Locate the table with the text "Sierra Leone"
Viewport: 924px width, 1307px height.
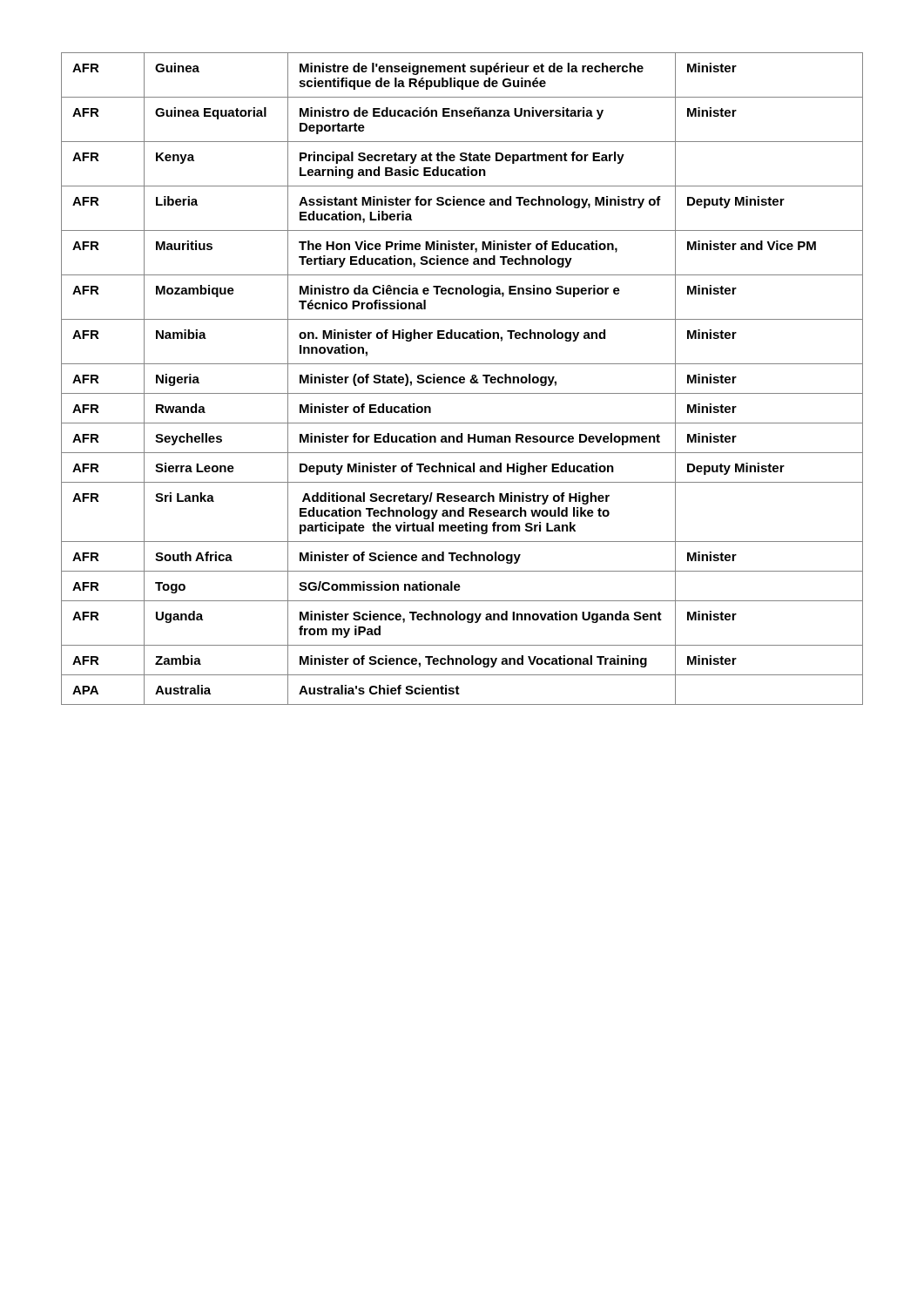462,379
